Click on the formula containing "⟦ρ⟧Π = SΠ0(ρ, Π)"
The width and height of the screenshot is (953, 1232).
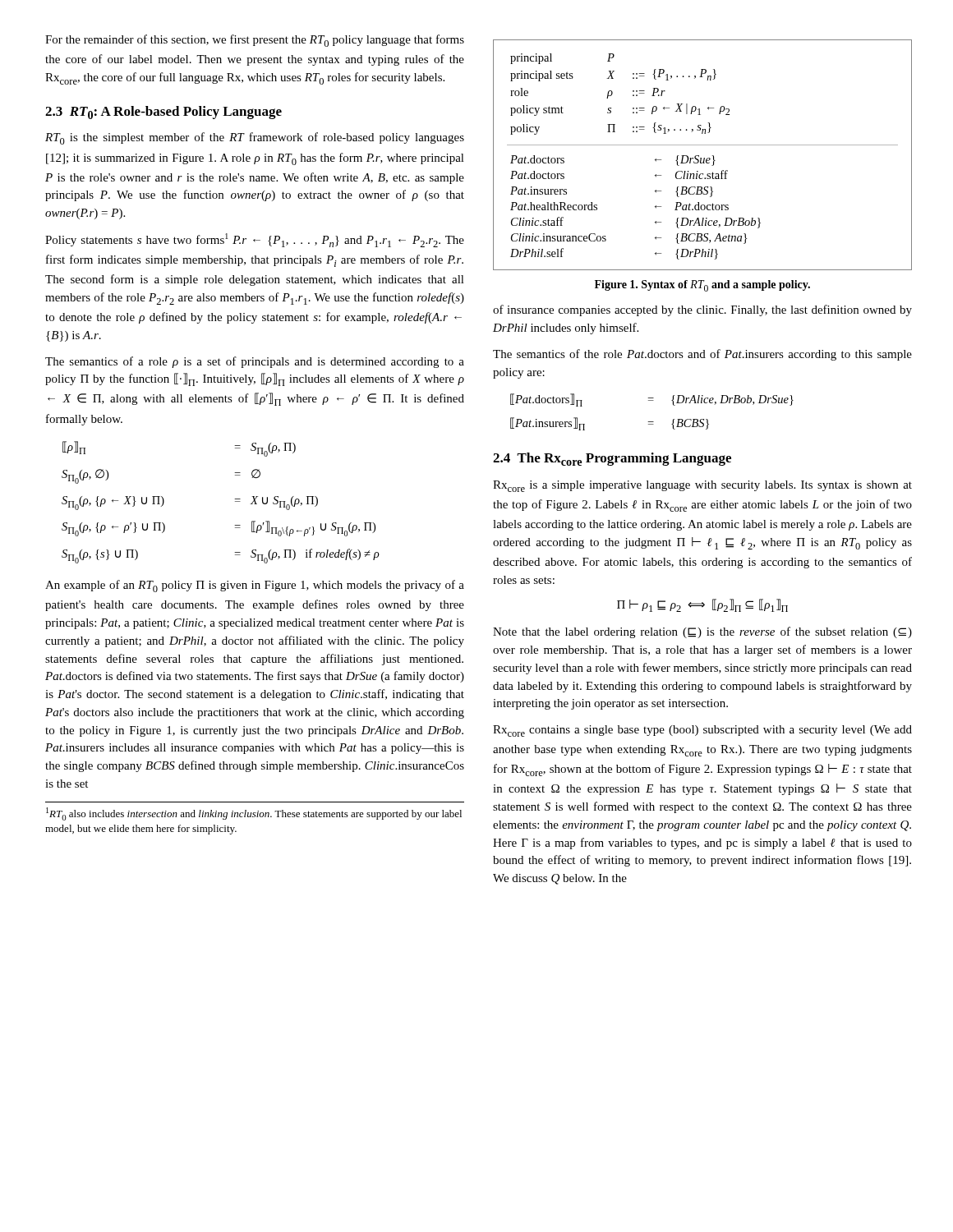click(x=263, y=502)
